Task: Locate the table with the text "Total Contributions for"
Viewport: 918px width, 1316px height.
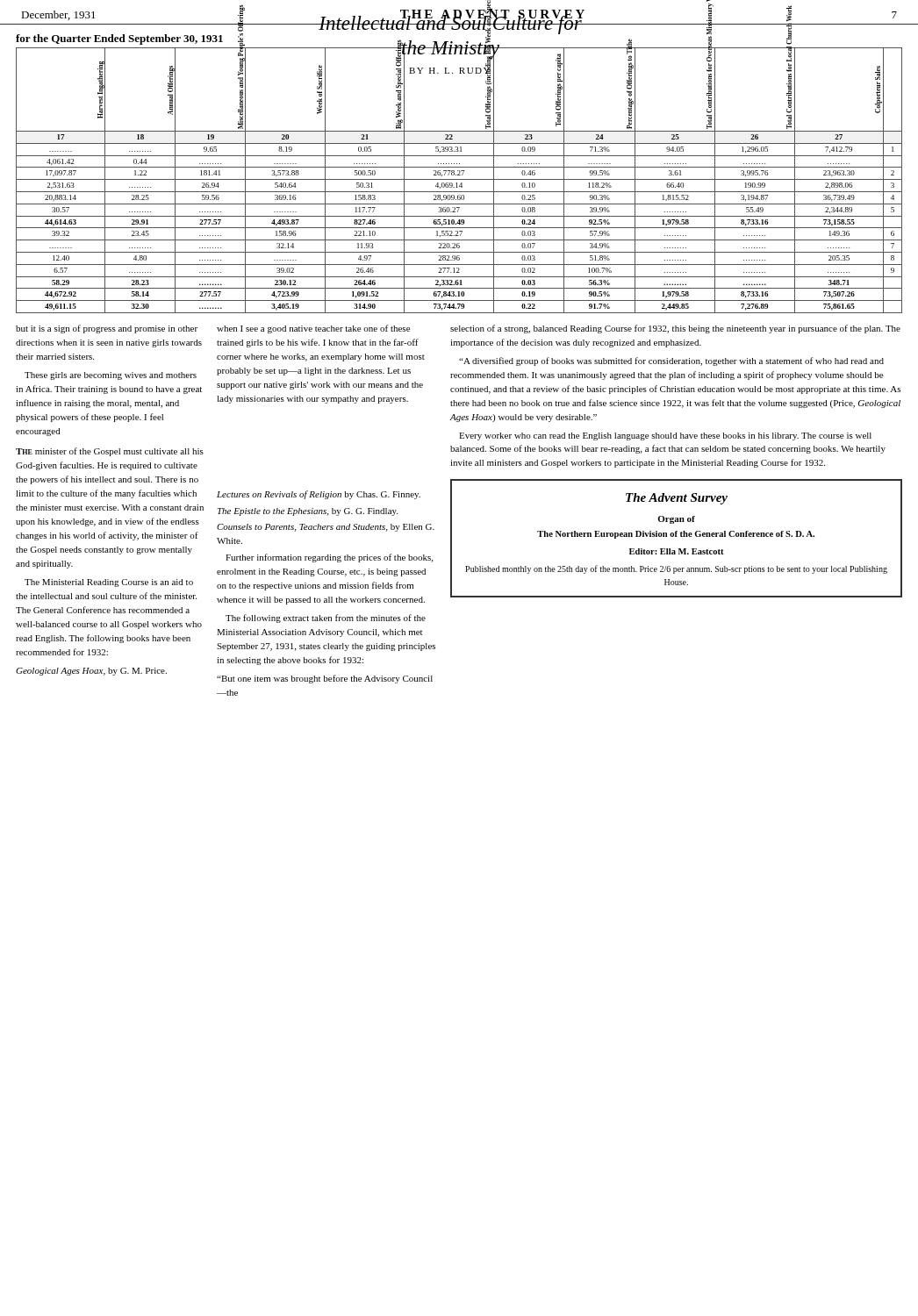Action: (x=459, y=180)
